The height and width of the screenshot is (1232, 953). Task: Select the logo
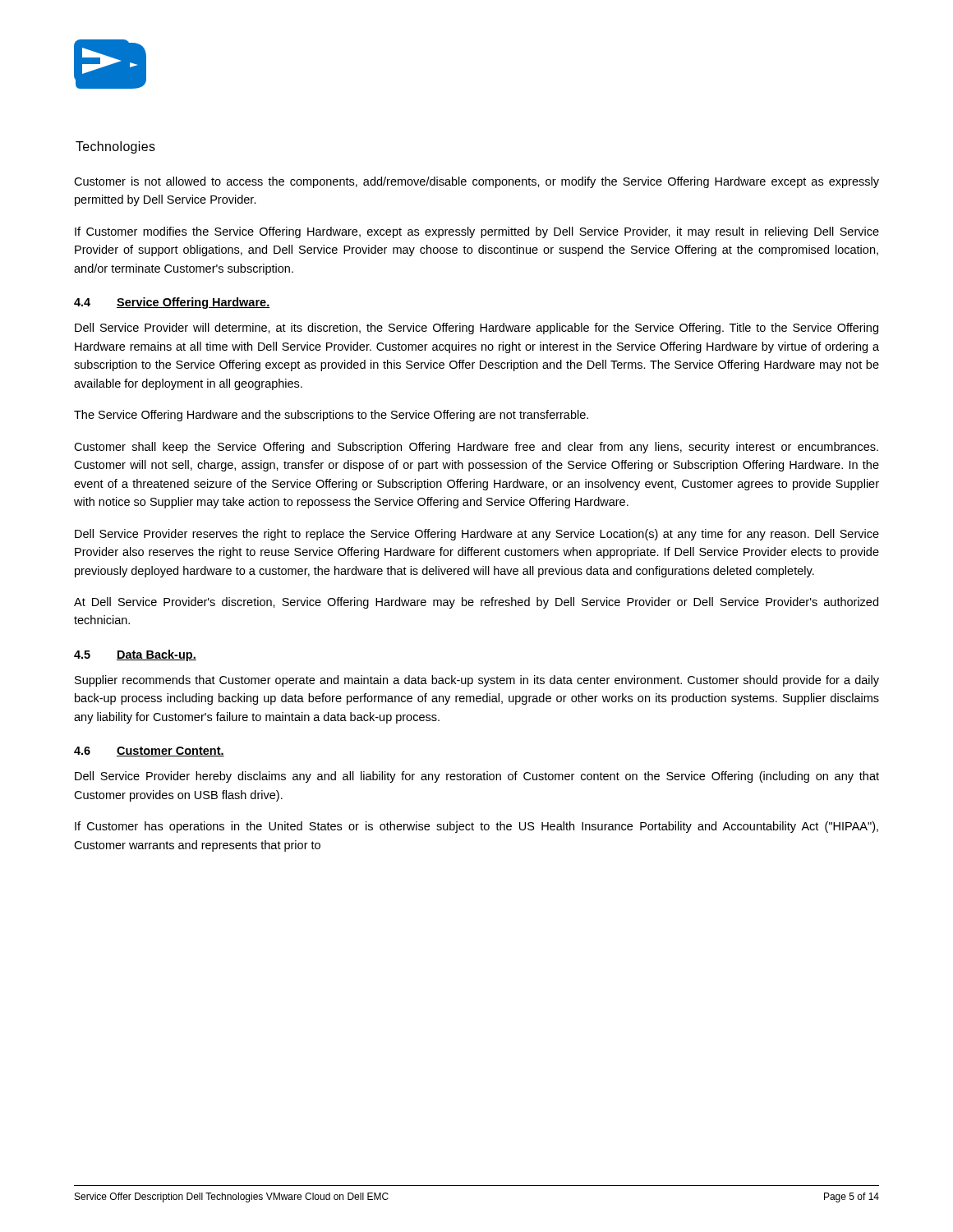pyautogui.click(x=476, y=97)
